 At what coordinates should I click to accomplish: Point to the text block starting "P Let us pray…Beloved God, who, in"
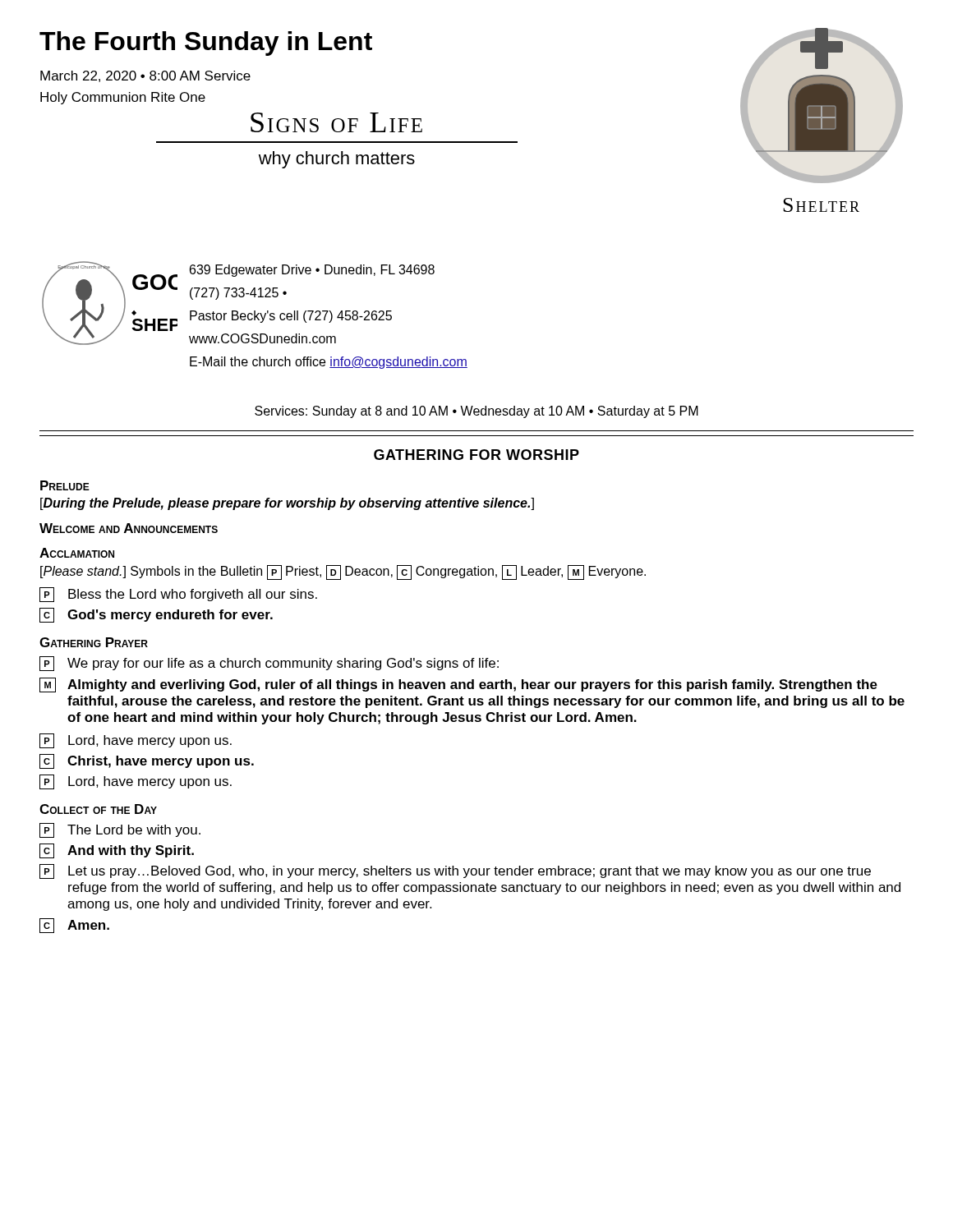point(476,888)
